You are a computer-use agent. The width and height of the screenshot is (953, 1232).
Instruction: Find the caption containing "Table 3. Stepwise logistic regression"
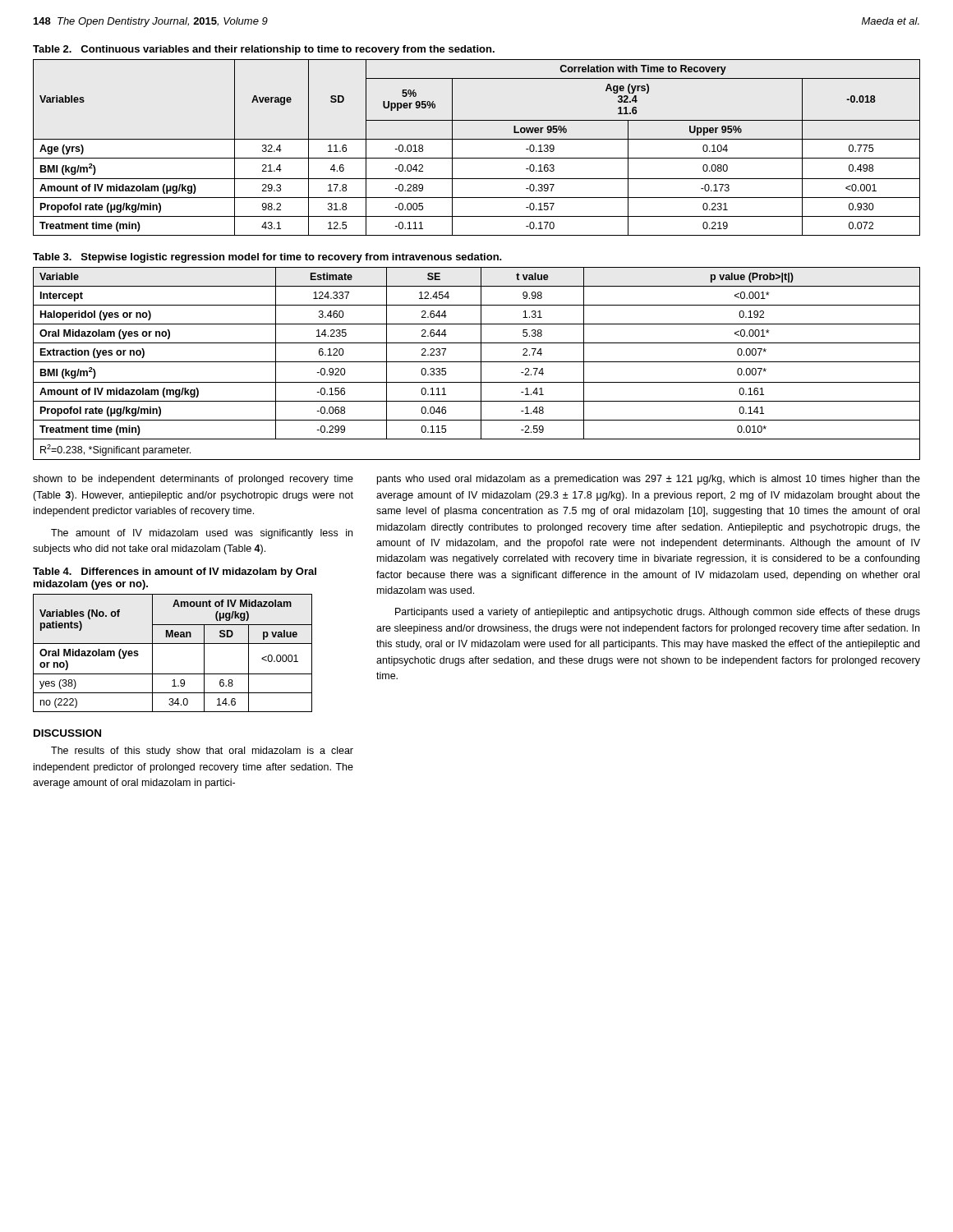(268, 257)
